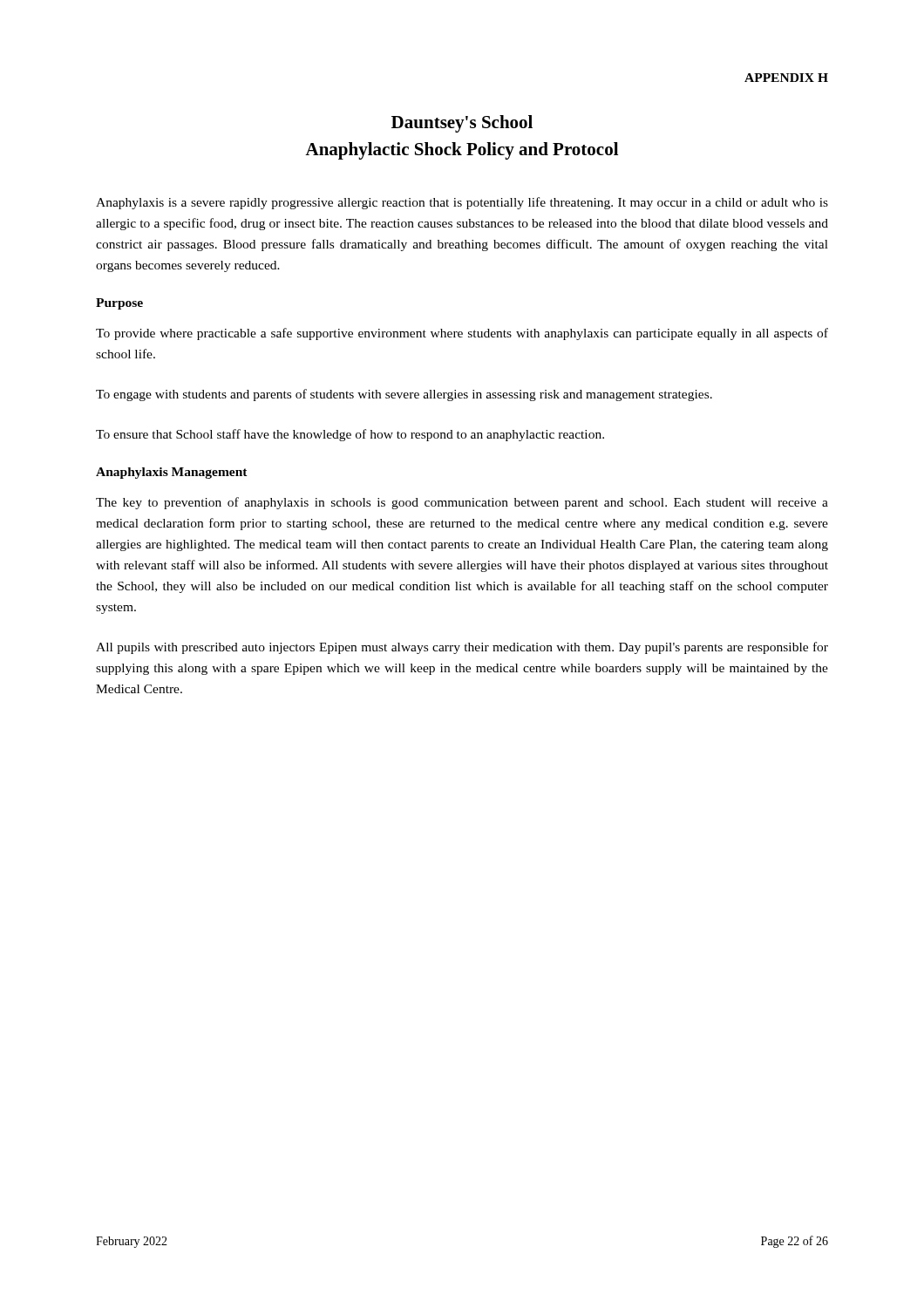Where is the passage that starts "To provide where practicable a safe supportive"?

pyautogui.click(x=462, y=343)
